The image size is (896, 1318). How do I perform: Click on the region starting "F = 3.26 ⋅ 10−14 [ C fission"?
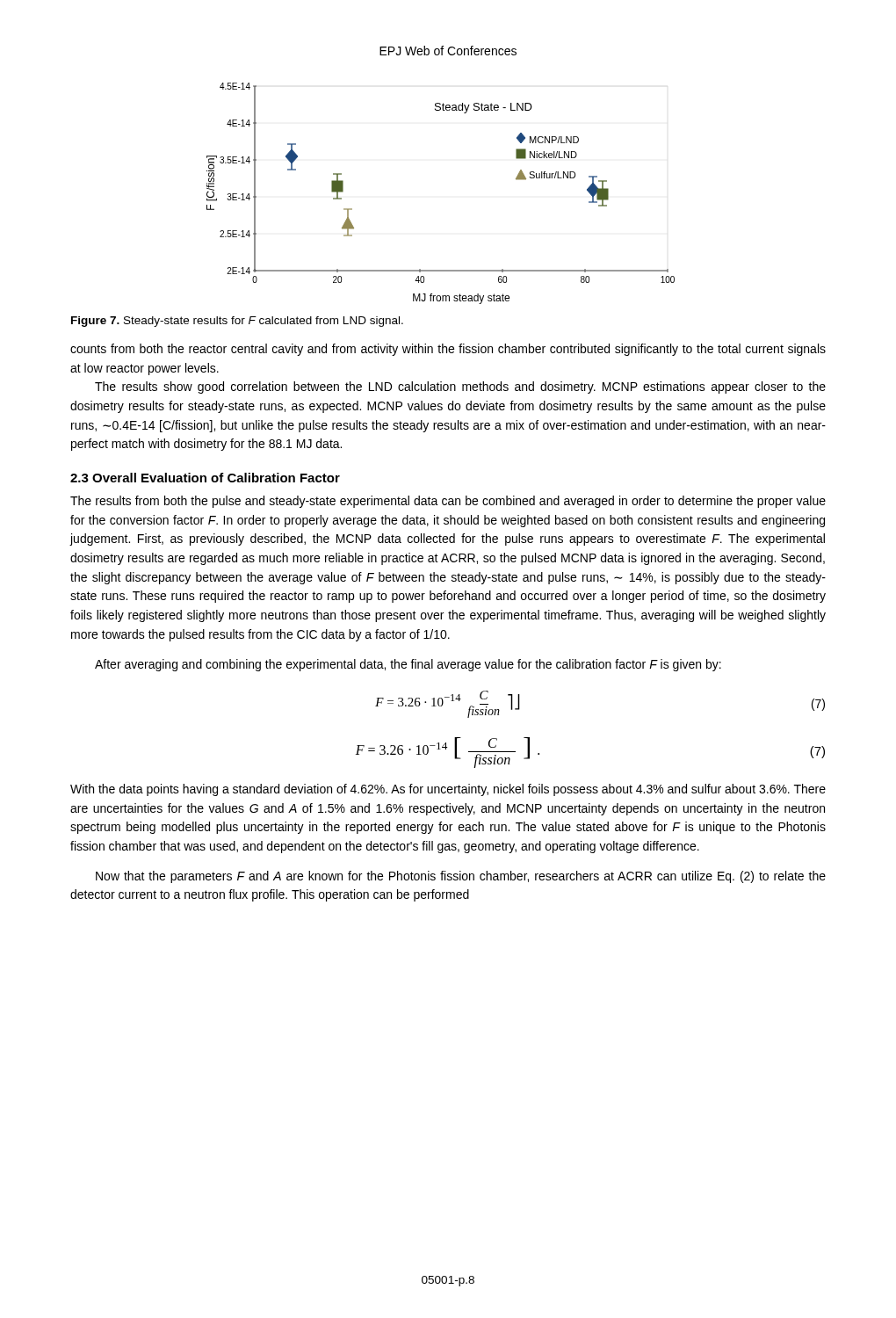coord(456,753)
